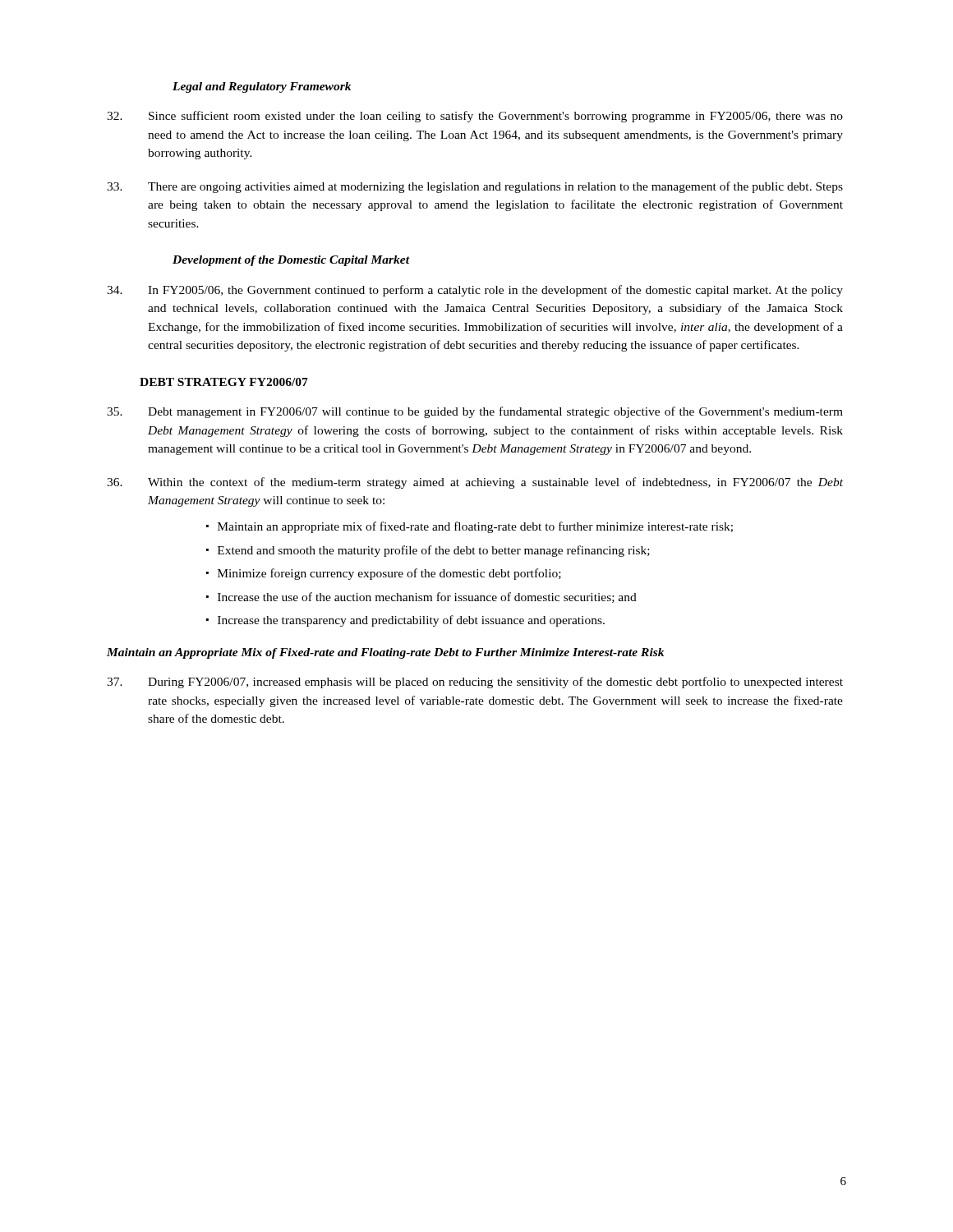Find the region starting "Debt management in FY2006/07 will continue to"
953x1232 pixels.
475,430
